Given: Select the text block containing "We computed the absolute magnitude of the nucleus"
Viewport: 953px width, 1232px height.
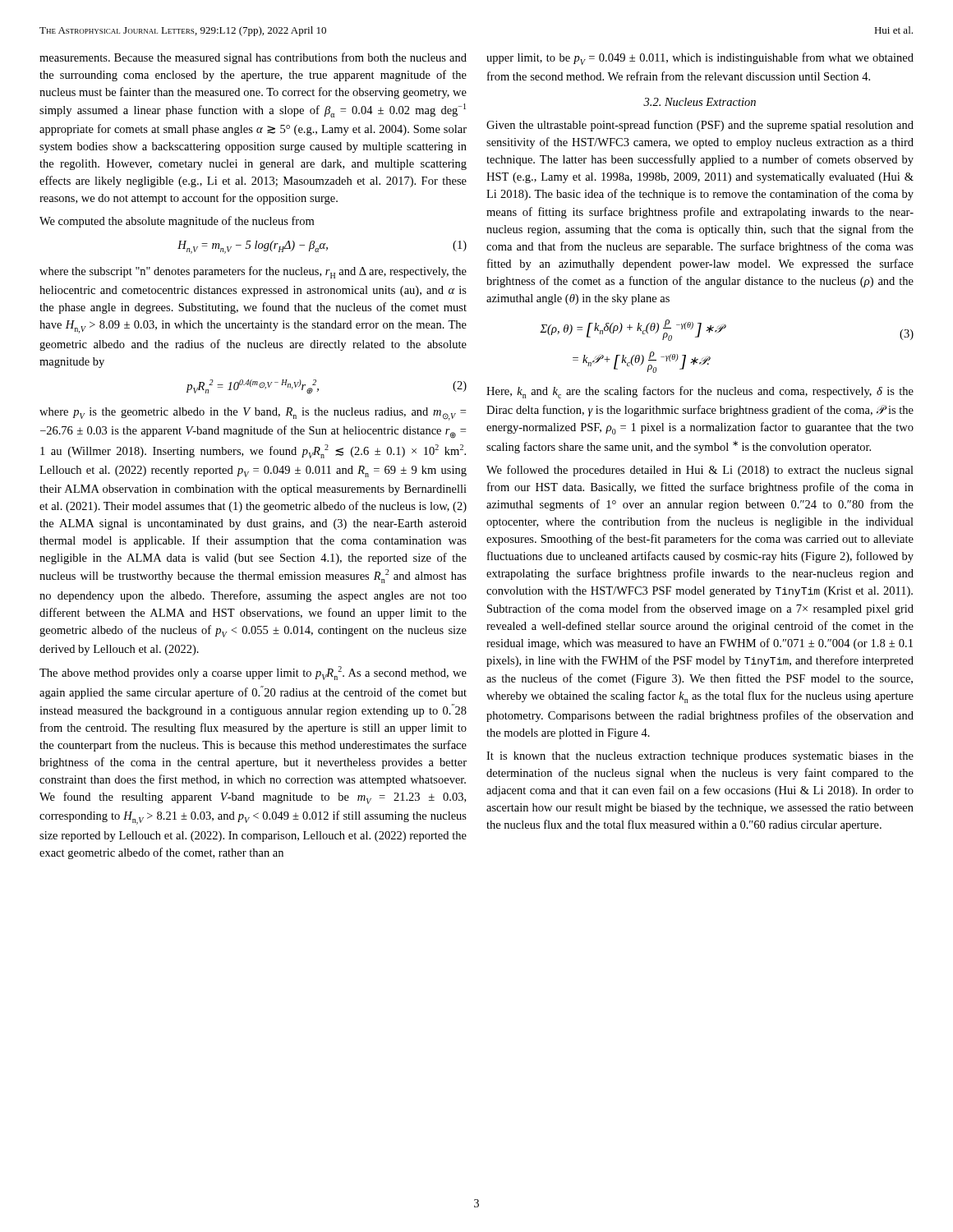Looking at the screenshot, I should [x=253, y=222].
